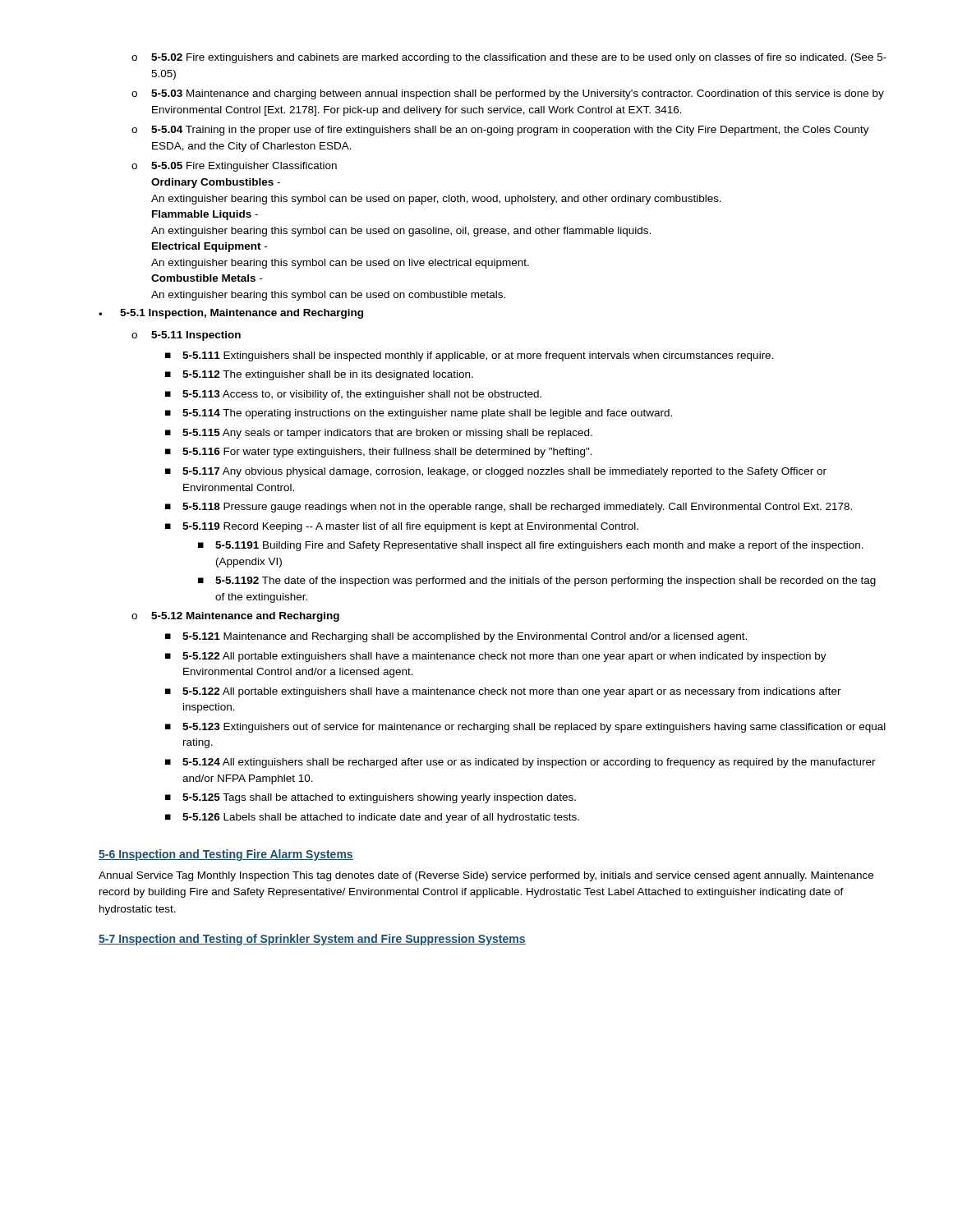953x1232 pixels.
Task: Locate the block of text that opens with "o 5-5.02 Fire"
Action: pyautogui.click(x=509, y=65)
